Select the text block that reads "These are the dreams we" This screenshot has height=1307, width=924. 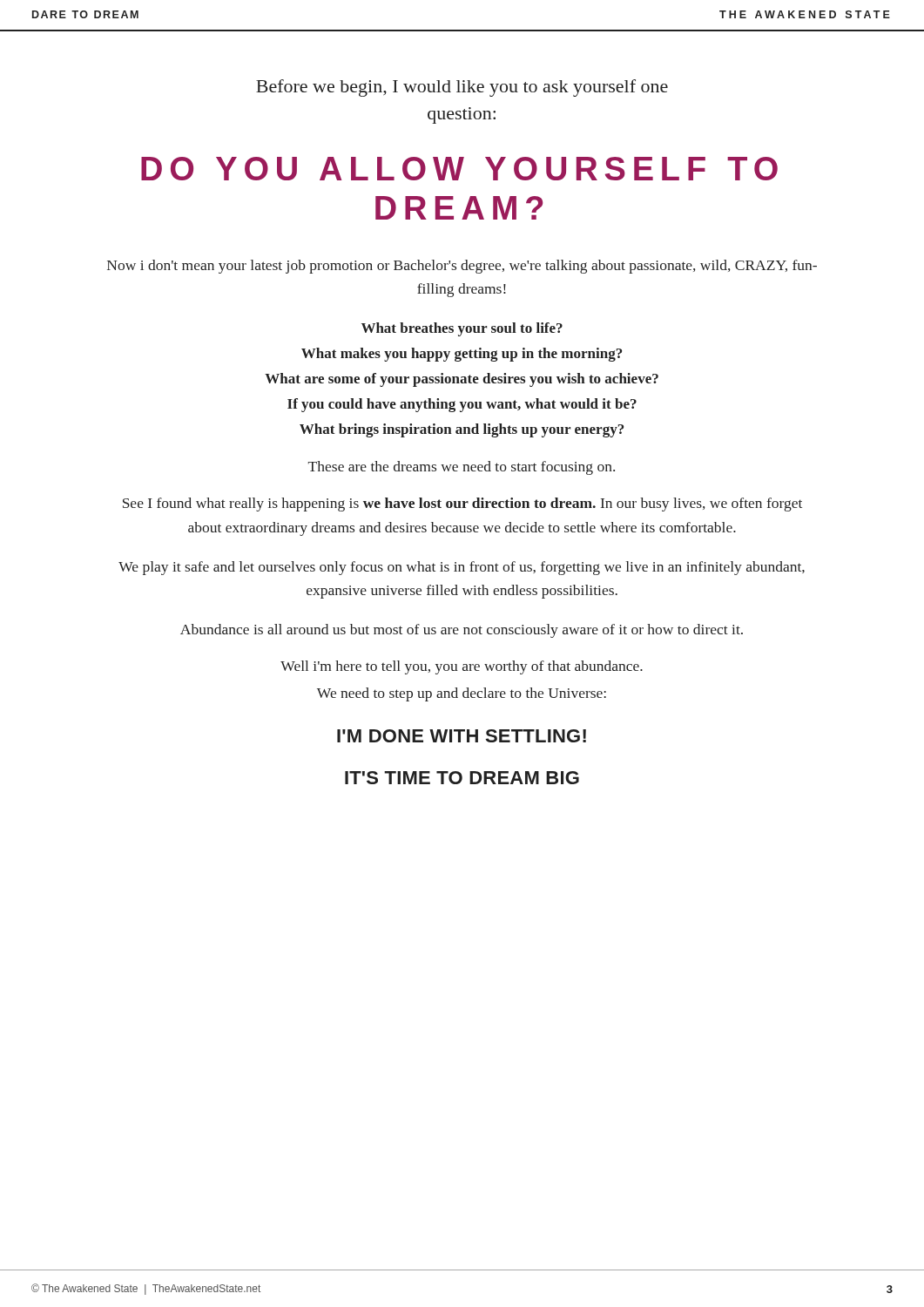(462, 467)
